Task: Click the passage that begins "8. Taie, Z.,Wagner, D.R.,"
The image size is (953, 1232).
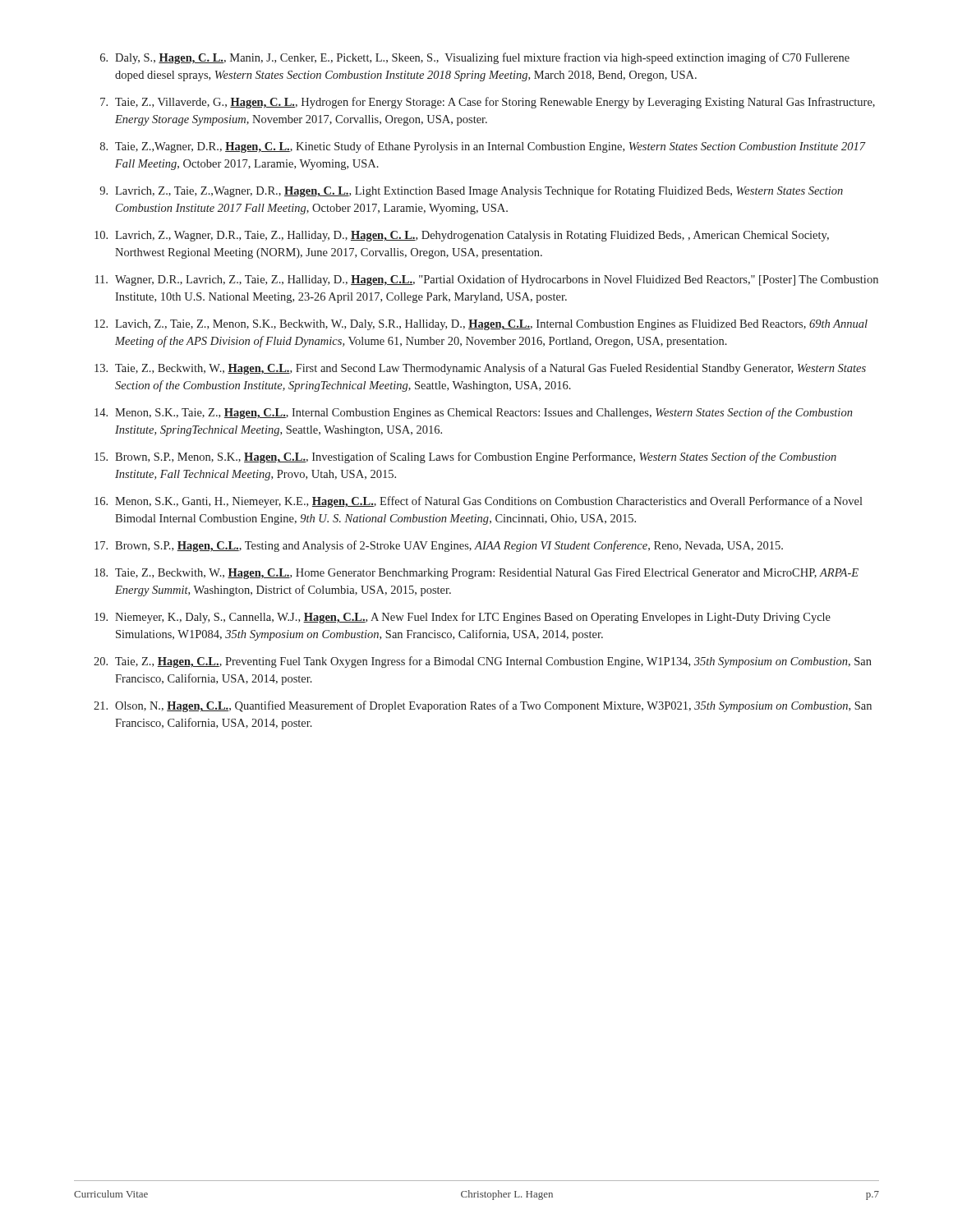Action: coord(476,155)
